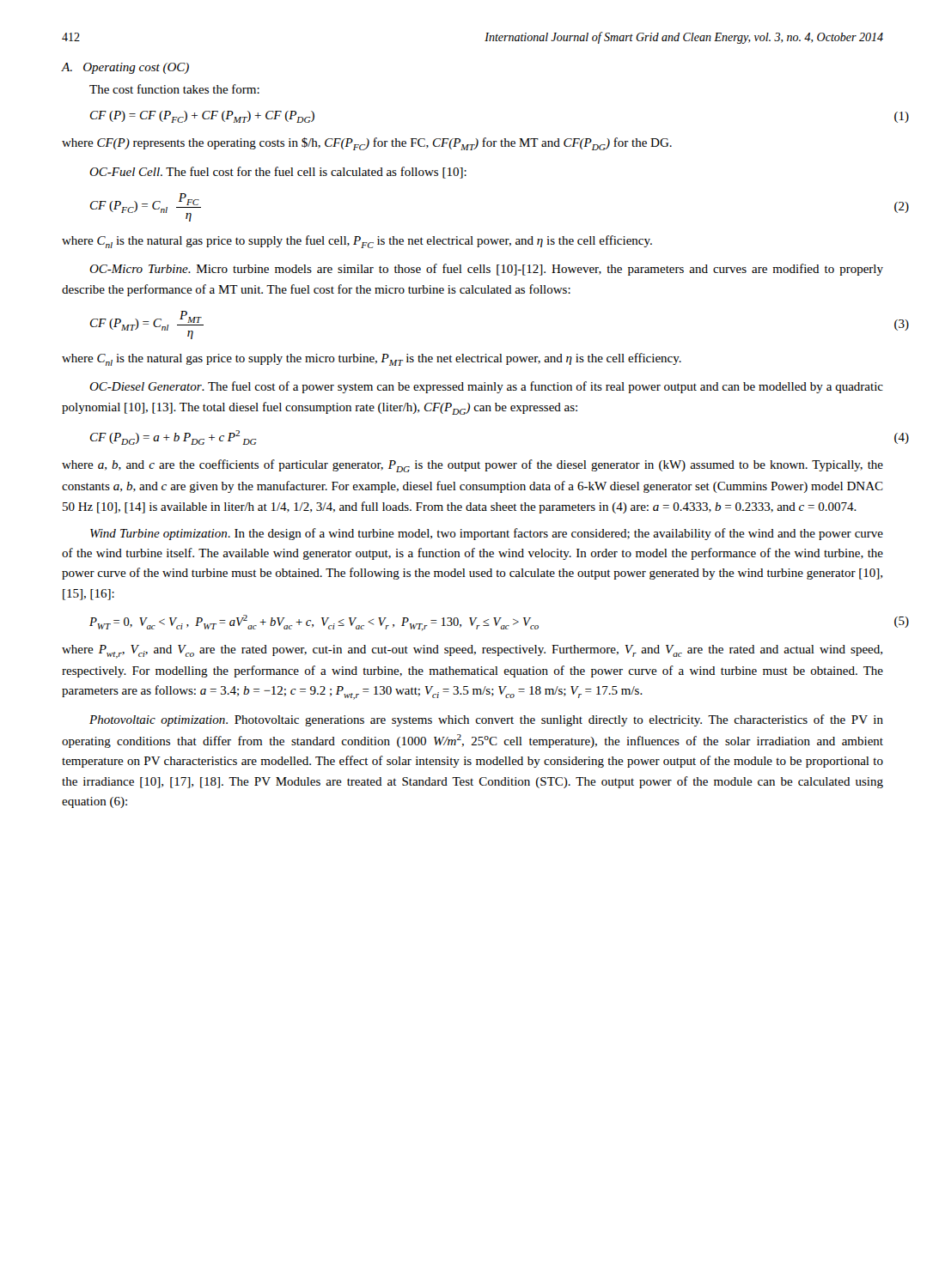Point to the text block starting "CF (PMT) = Cnl PMT η"
Screen dimensions: 1288x945
[x=147, y=325]
